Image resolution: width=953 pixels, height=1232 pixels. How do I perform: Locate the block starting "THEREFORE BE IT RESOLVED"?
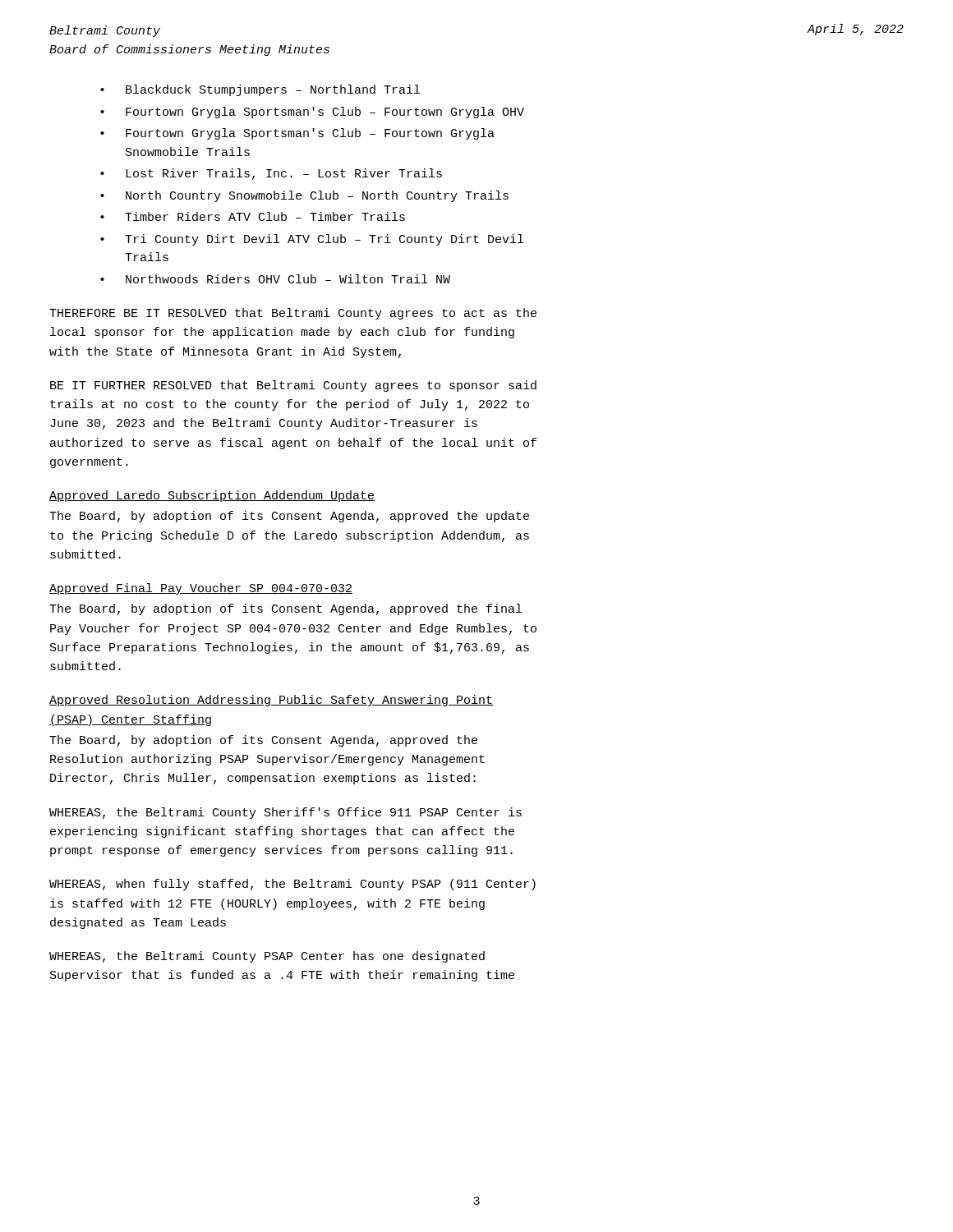tap(293, 333)
